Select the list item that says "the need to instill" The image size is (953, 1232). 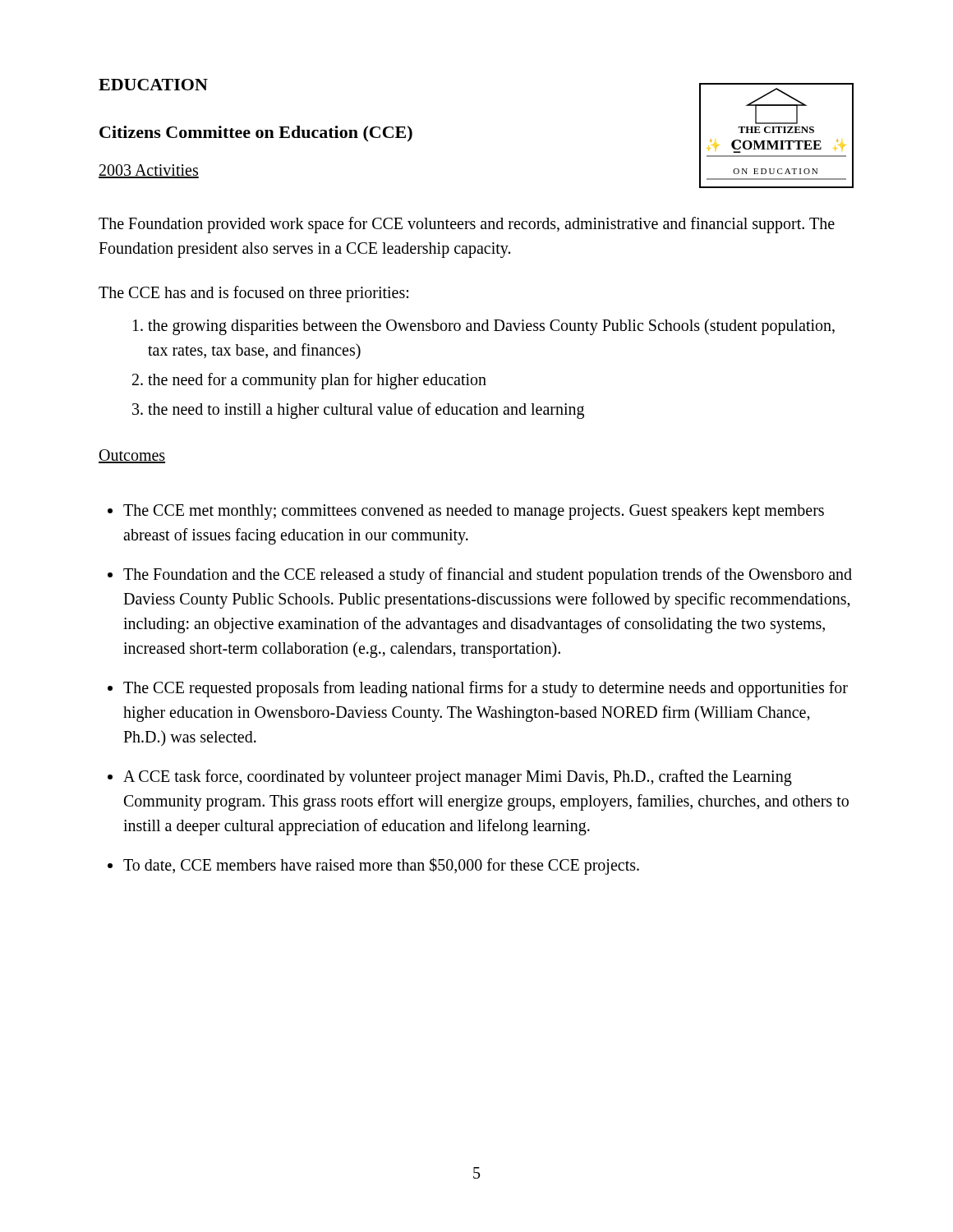pyautogui.click(x=366, y=409)
